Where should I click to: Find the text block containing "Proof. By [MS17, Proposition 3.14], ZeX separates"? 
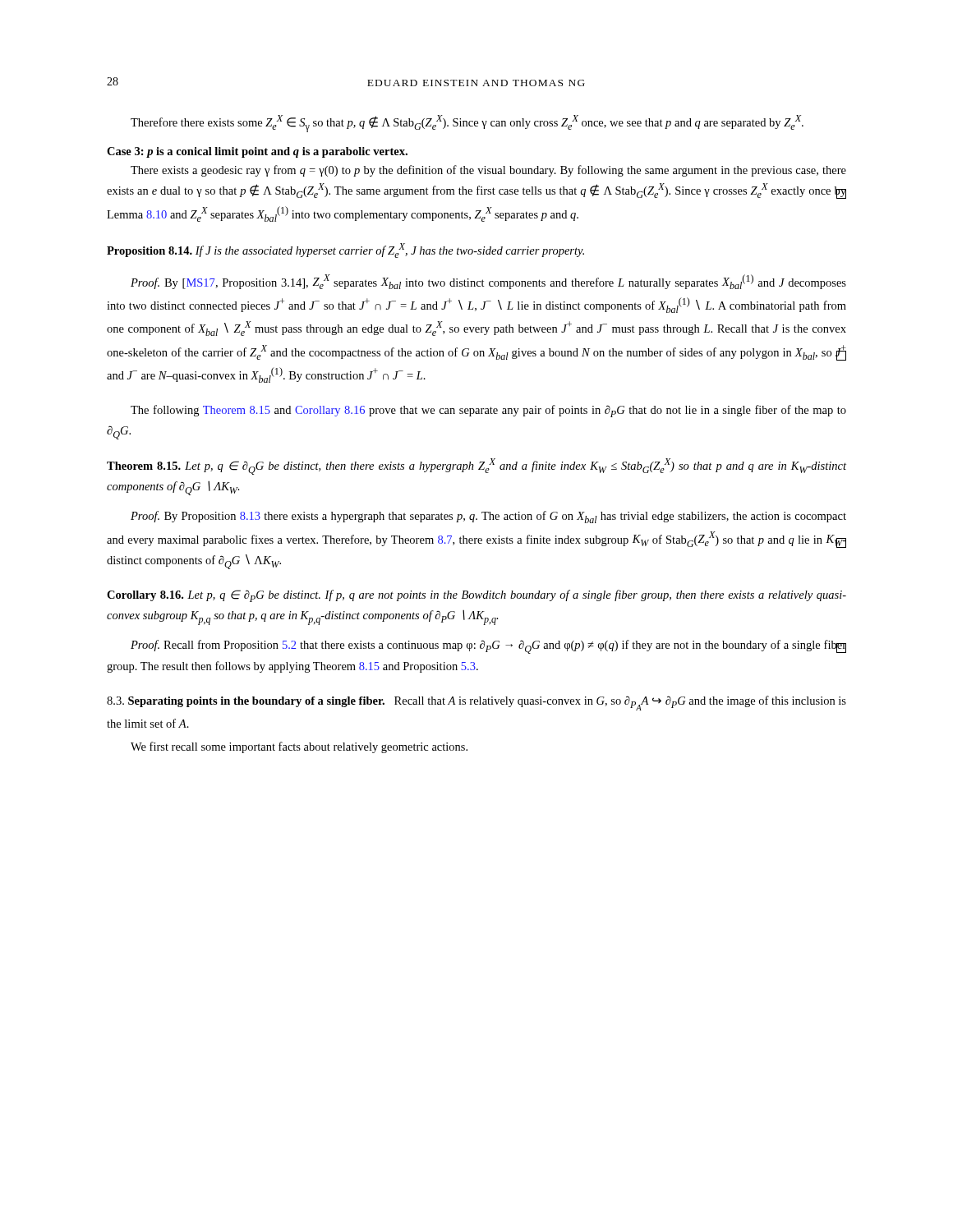point(476,329)
